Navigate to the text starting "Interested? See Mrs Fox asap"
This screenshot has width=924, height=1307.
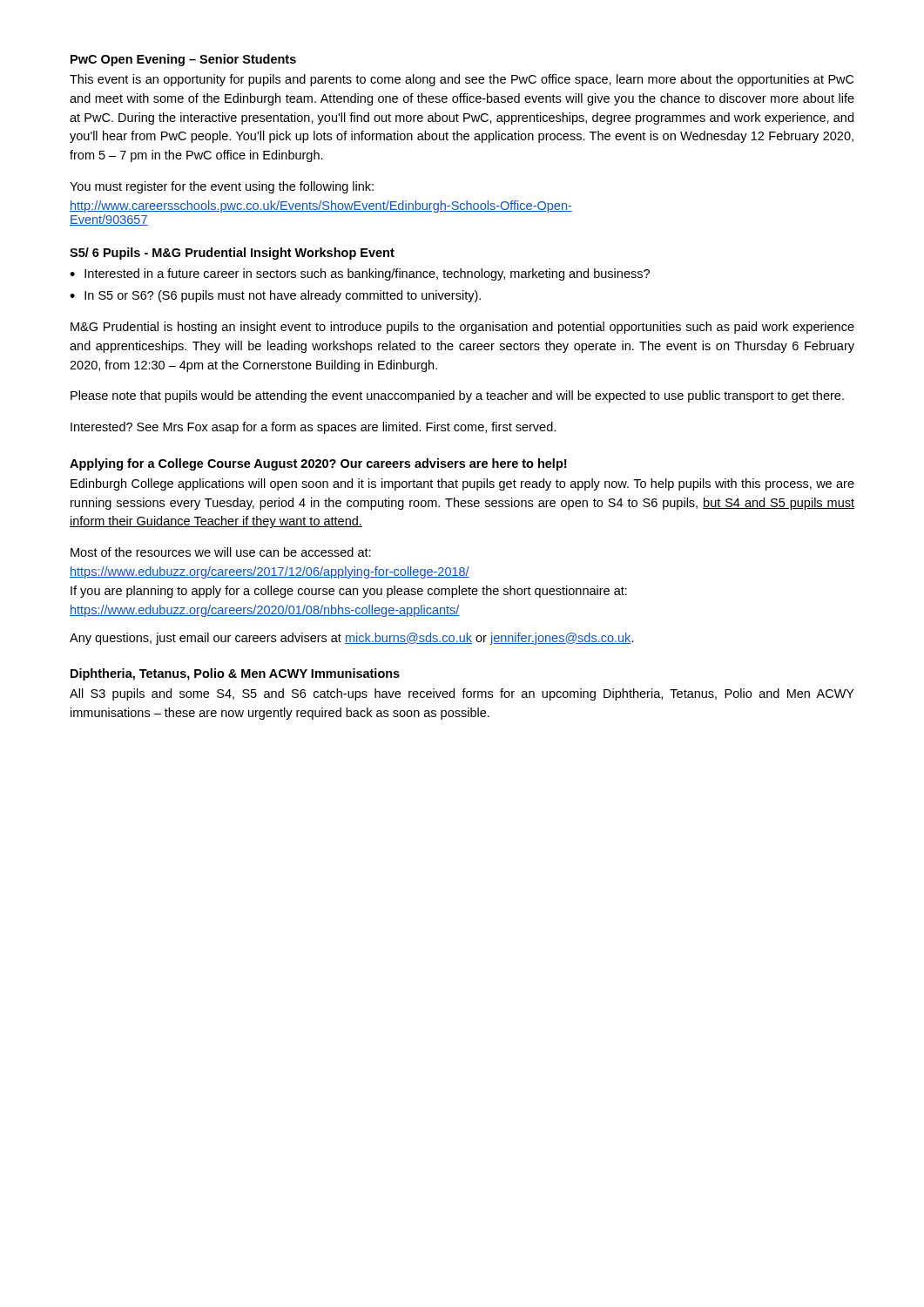(x=462, y=428)
